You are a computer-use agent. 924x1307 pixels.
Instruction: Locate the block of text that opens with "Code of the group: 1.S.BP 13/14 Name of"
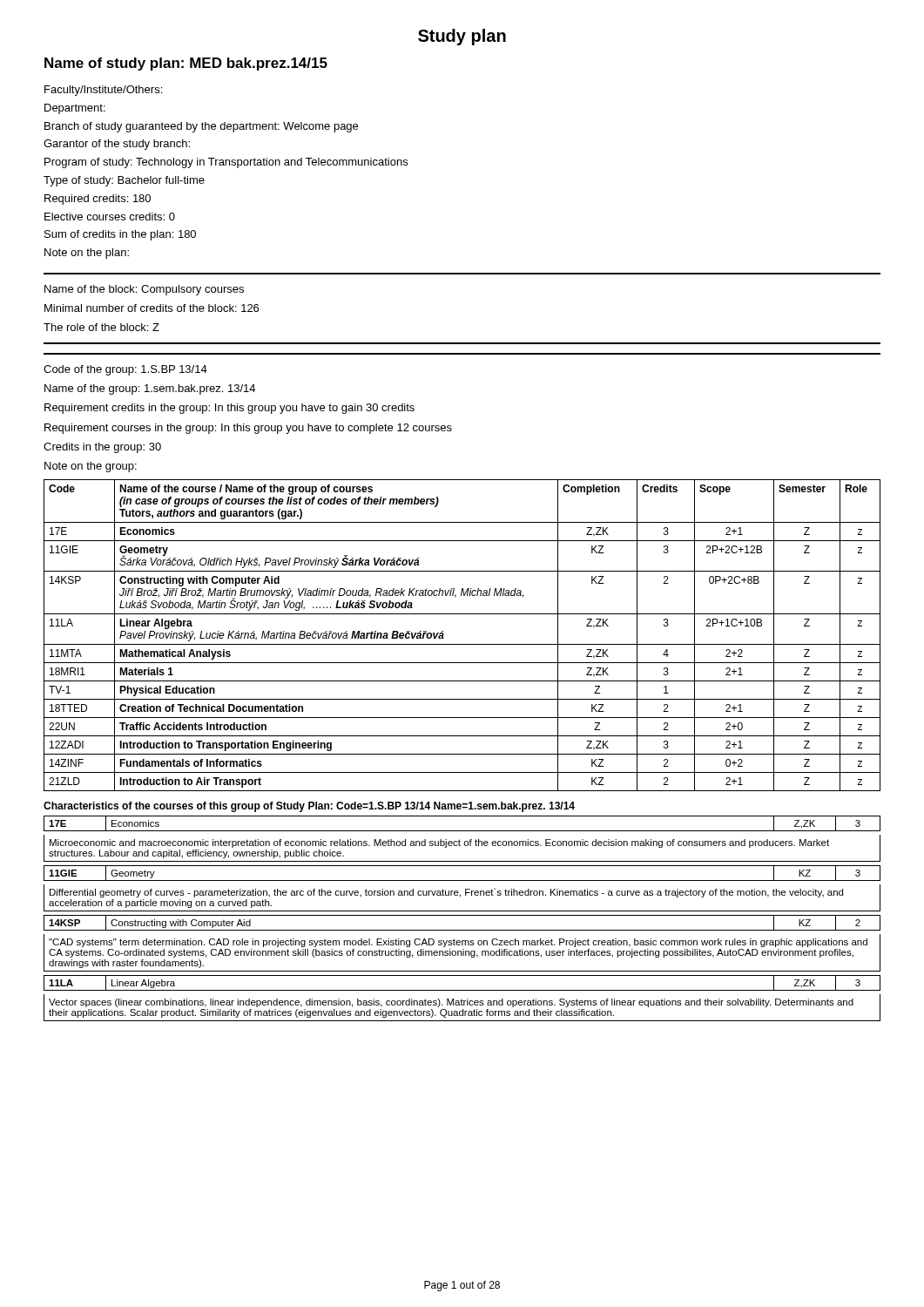pyautogui.click(x=248, y=417)
